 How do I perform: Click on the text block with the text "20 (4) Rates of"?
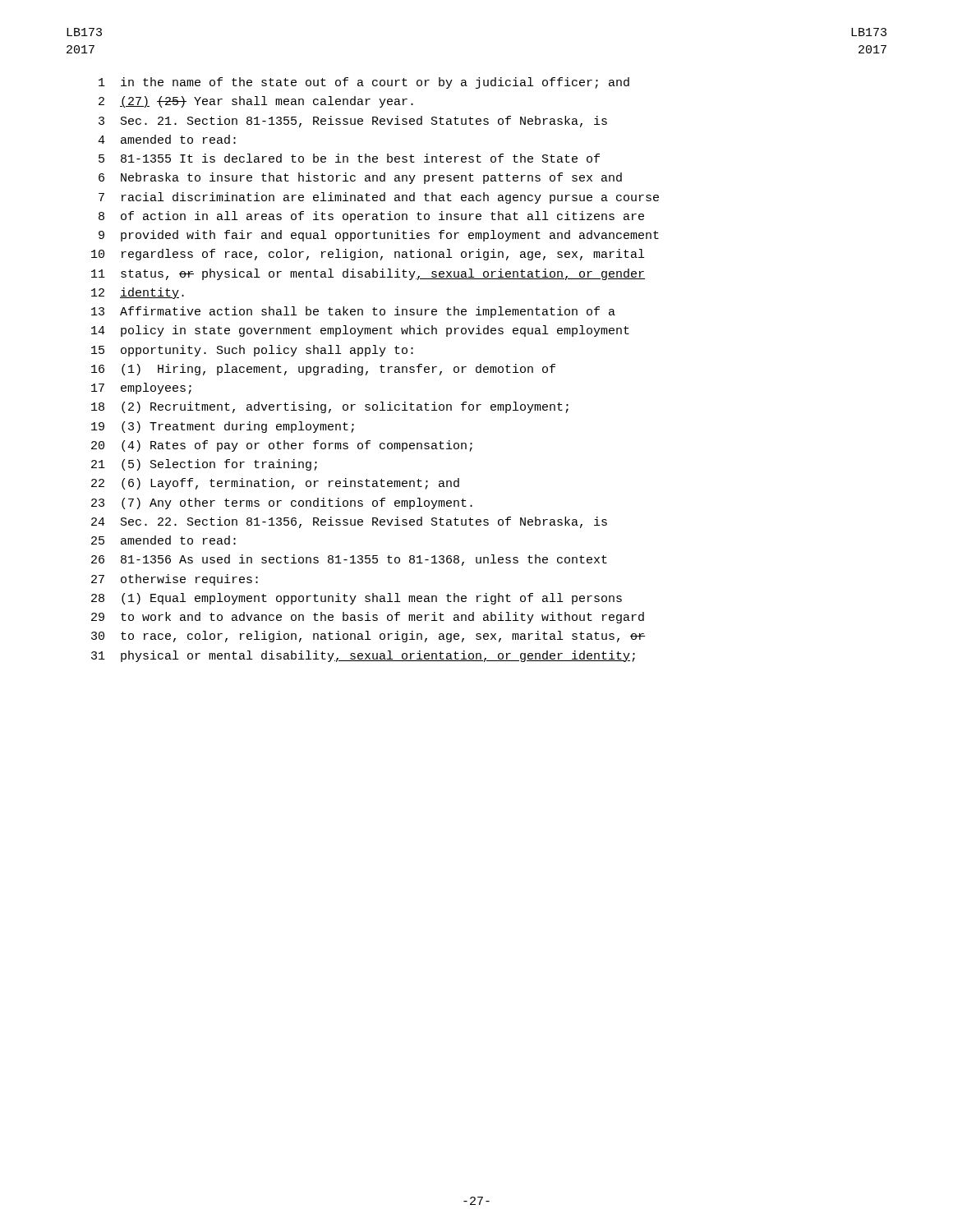tap(476, 446)
